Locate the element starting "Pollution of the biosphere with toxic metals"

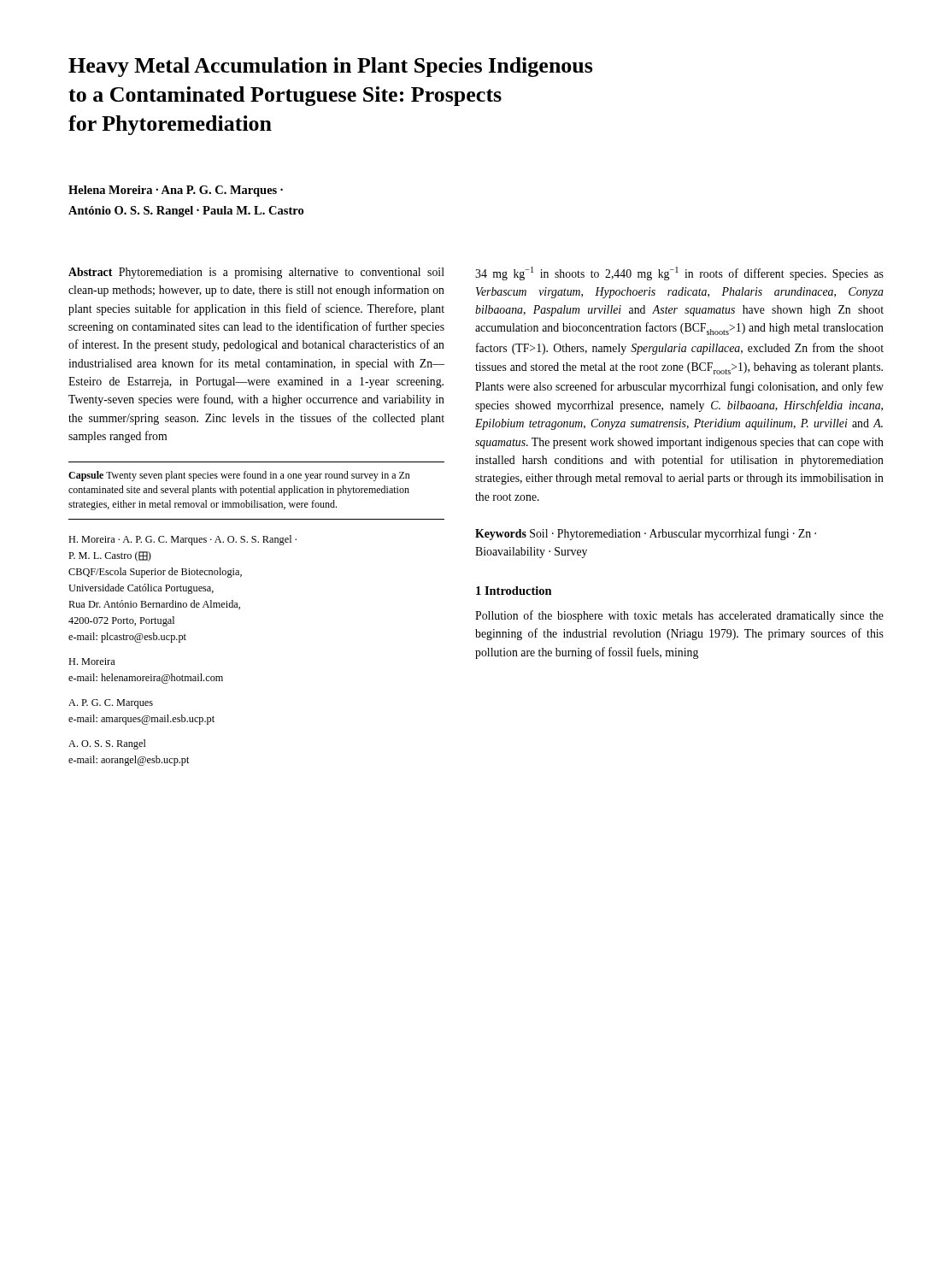pyautogui.click(x=679, y=634)
